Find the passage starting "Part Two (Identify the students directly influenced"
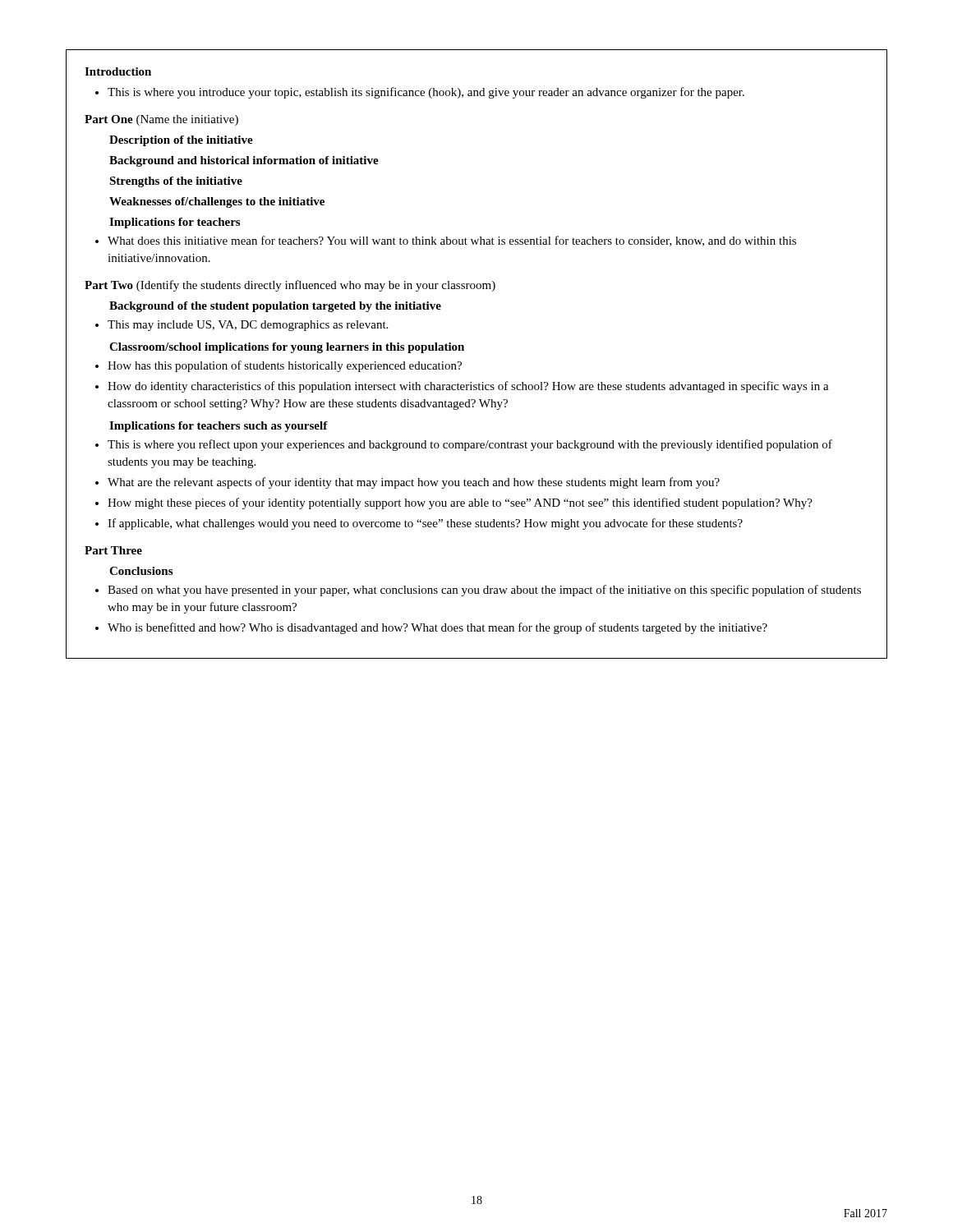 [290, 285]
